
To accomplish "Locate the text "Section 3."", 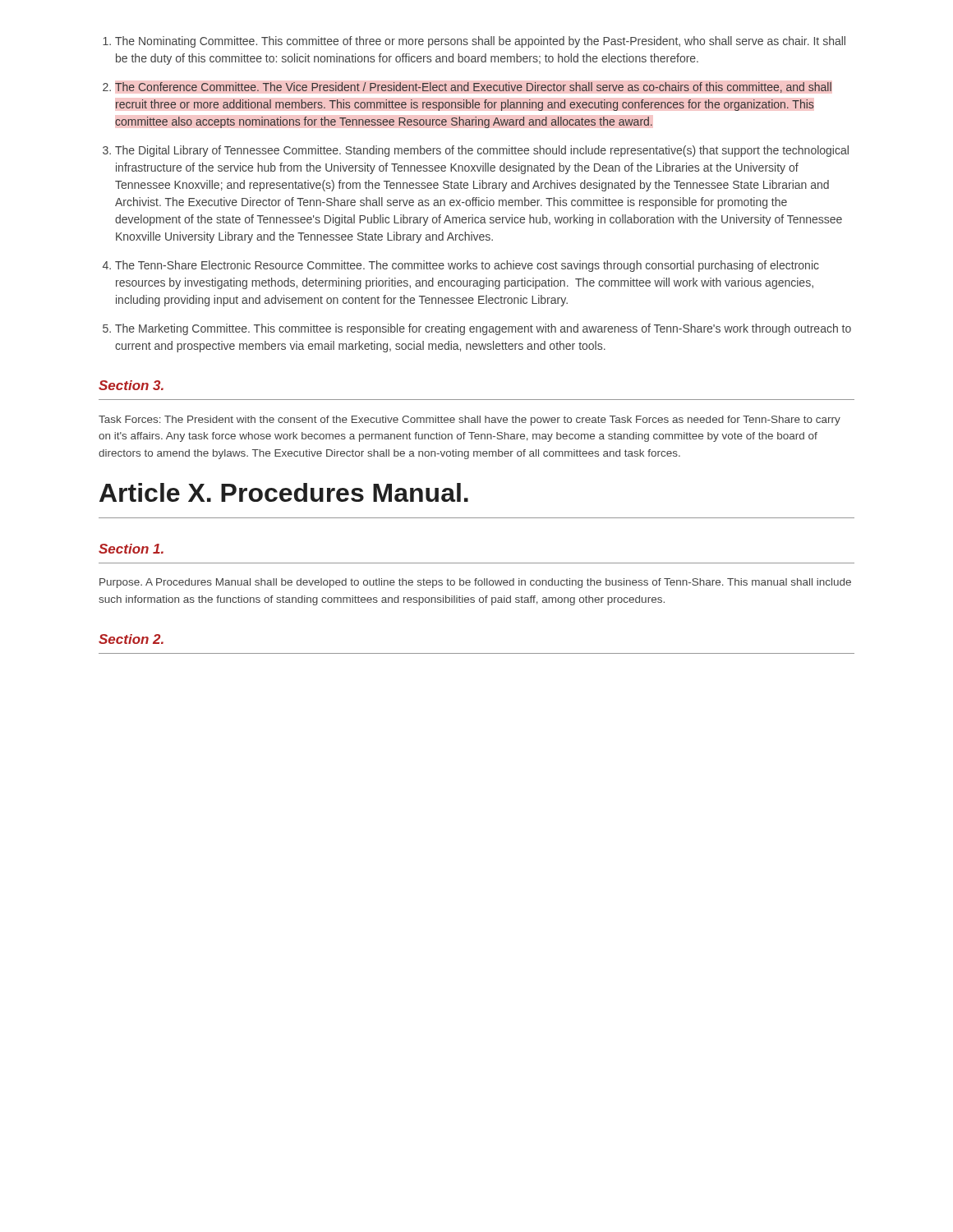I will [131, 385].
